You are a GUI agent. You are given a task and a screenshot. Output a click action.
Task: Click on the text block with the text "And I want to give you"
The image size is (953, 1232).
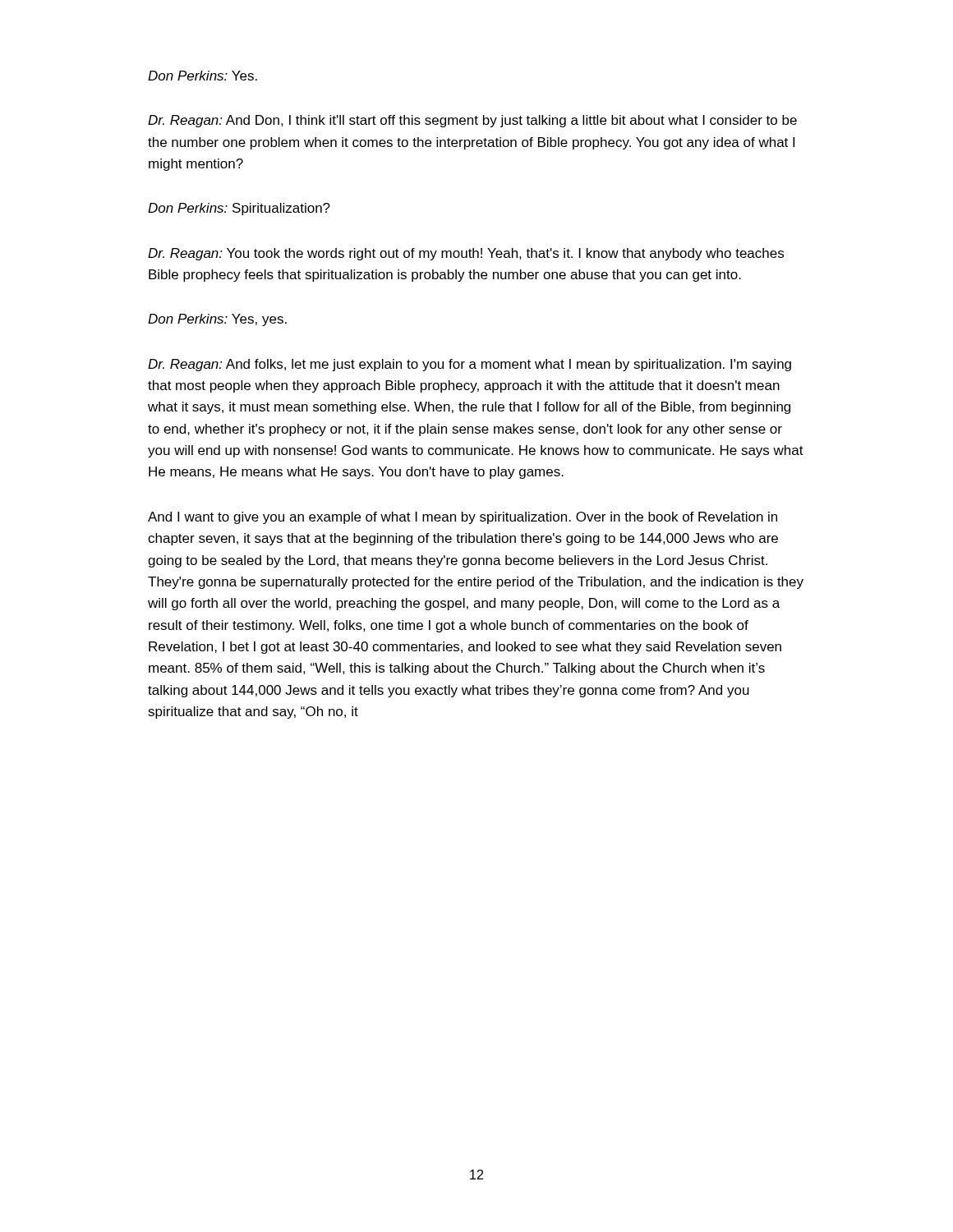coord(476,614)
